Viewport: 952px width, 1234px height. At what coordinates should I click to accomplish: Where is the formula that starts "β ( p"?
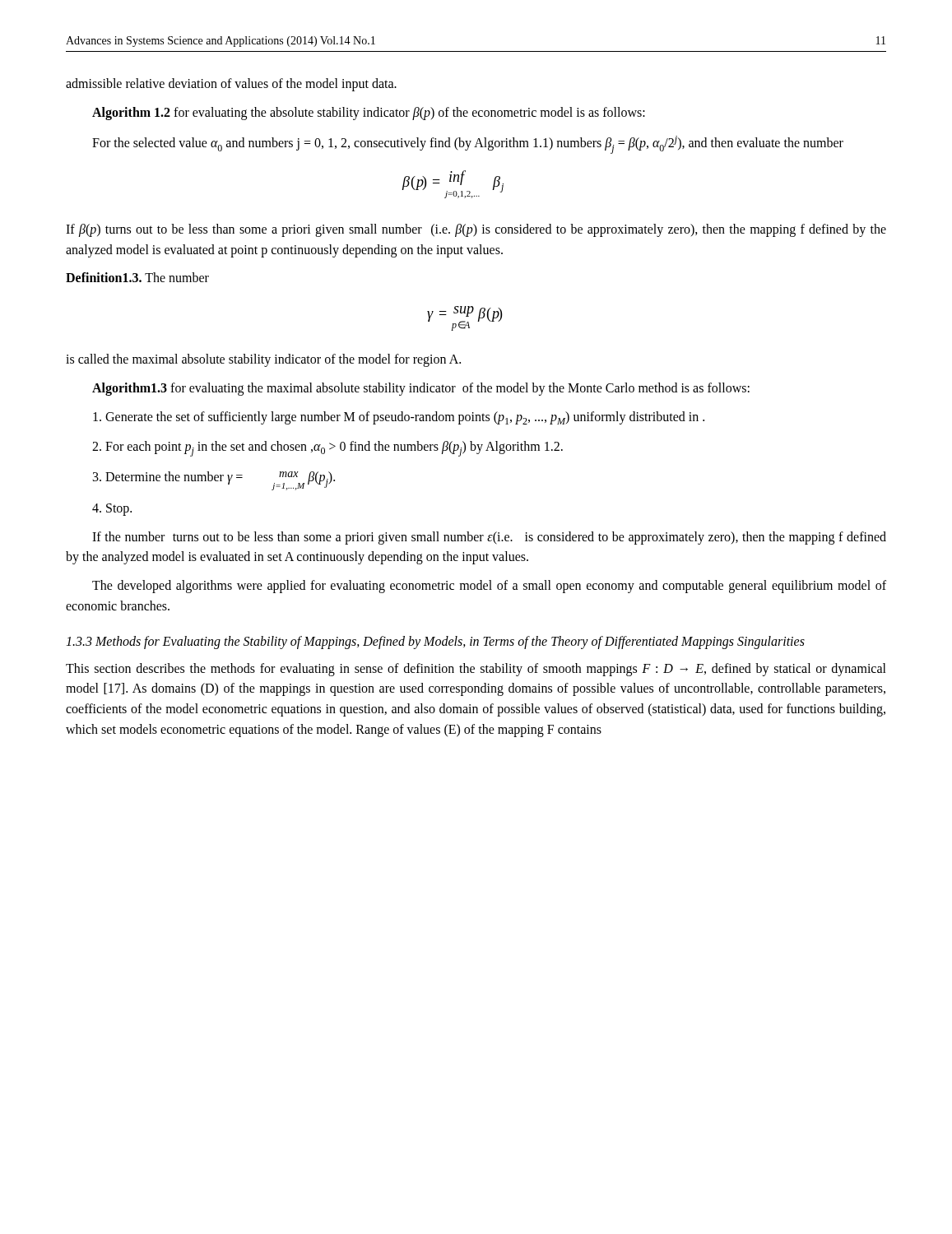(x=476, y=185)
